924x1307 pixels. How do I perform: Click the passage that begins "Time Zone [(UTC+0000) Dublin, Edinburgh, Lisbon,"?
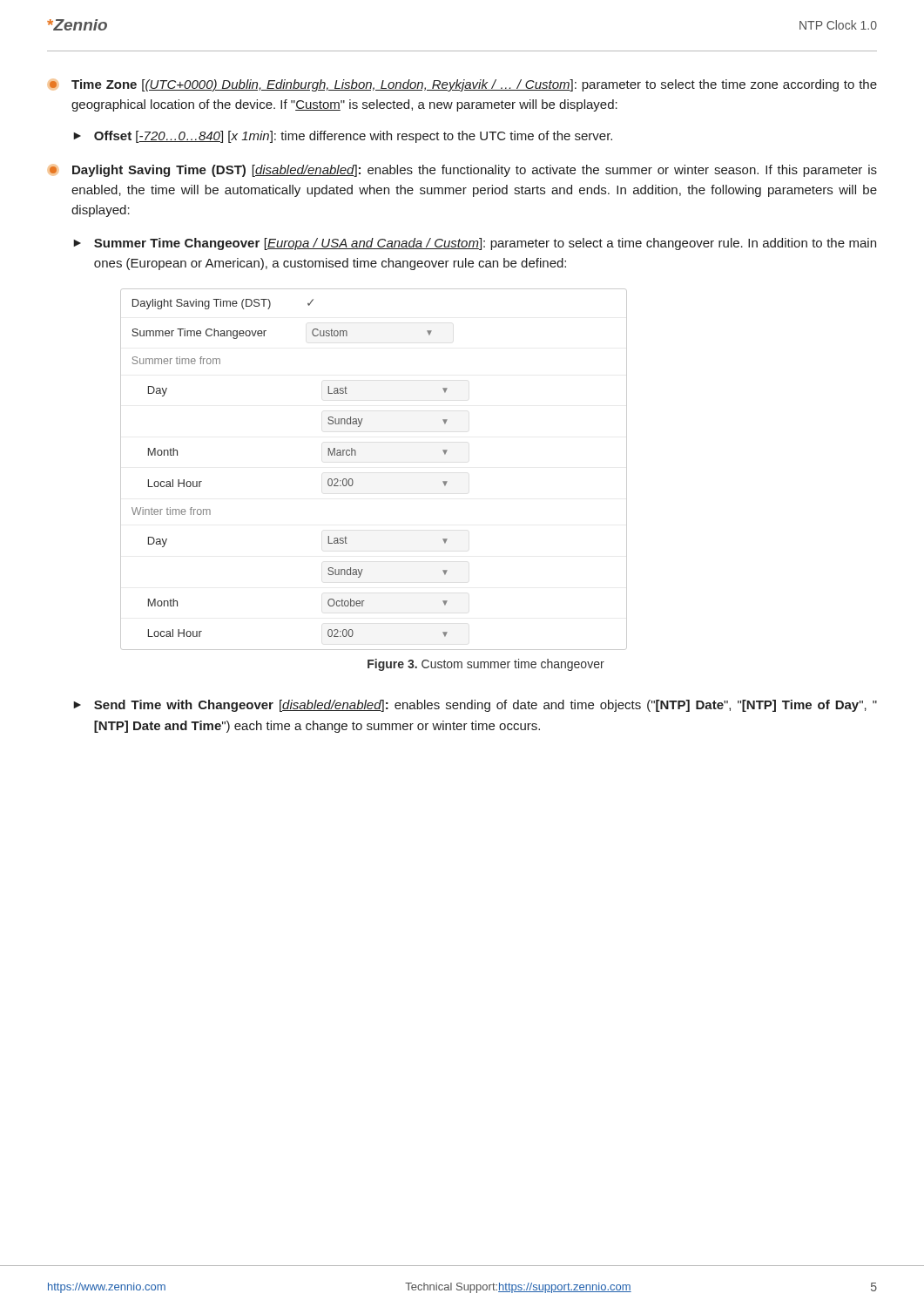coord(462,110)
